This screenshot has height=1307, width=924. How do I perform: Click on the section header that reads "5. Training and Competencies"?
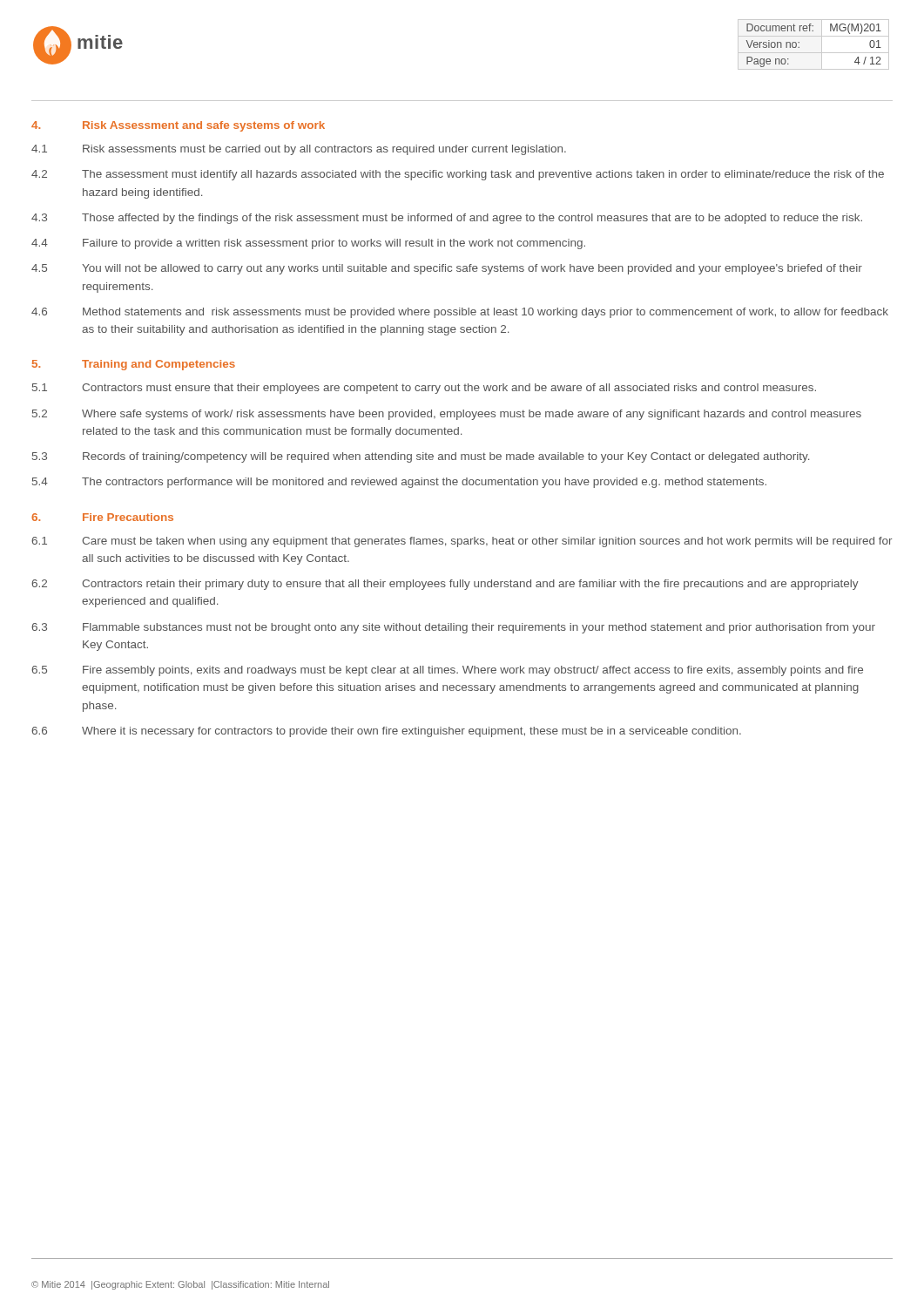click(133, 364)
